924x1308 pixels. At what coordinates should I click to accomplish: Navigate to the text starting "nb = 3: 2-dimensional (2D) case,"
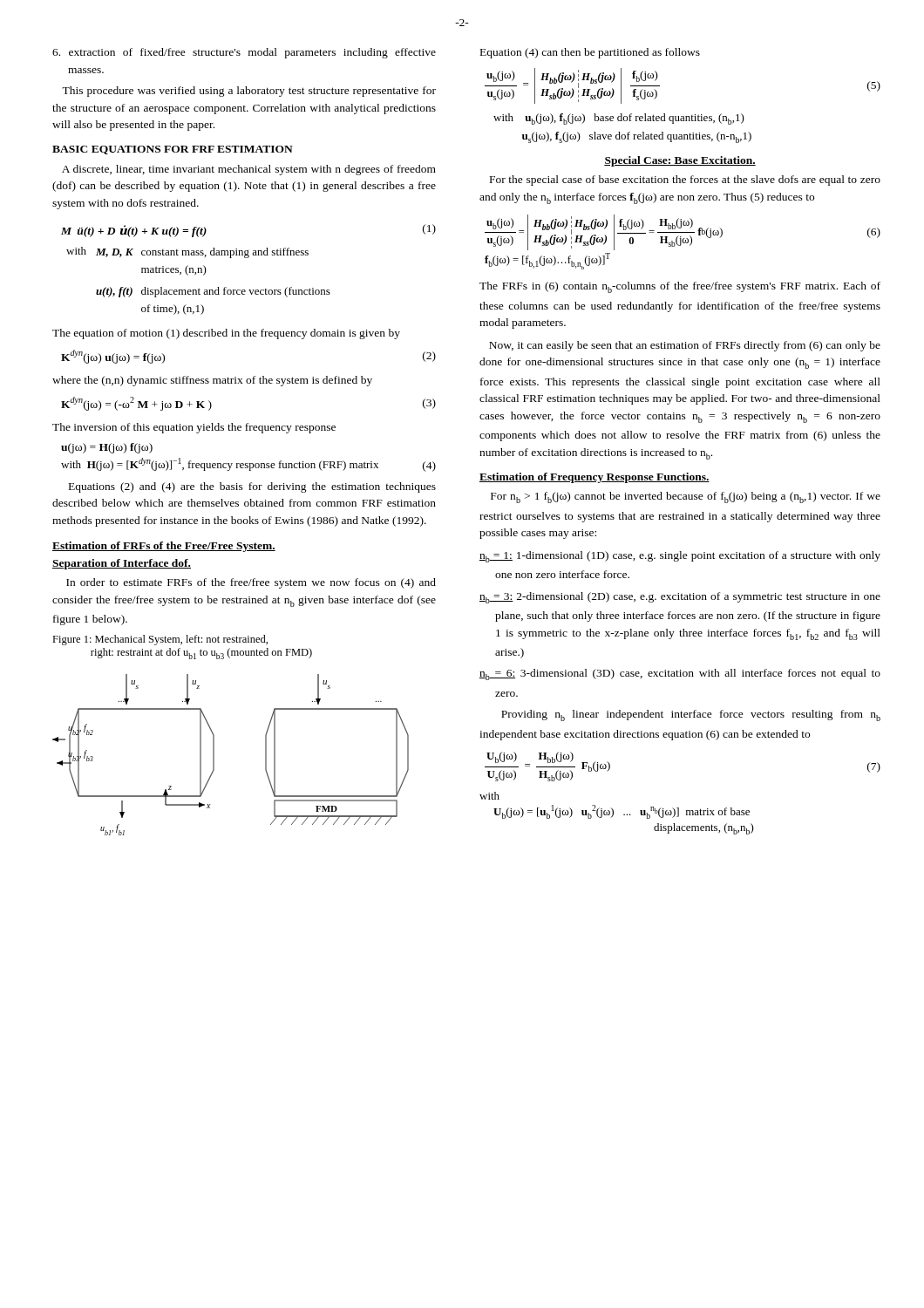pyautogui.click(x=680, y=624)
